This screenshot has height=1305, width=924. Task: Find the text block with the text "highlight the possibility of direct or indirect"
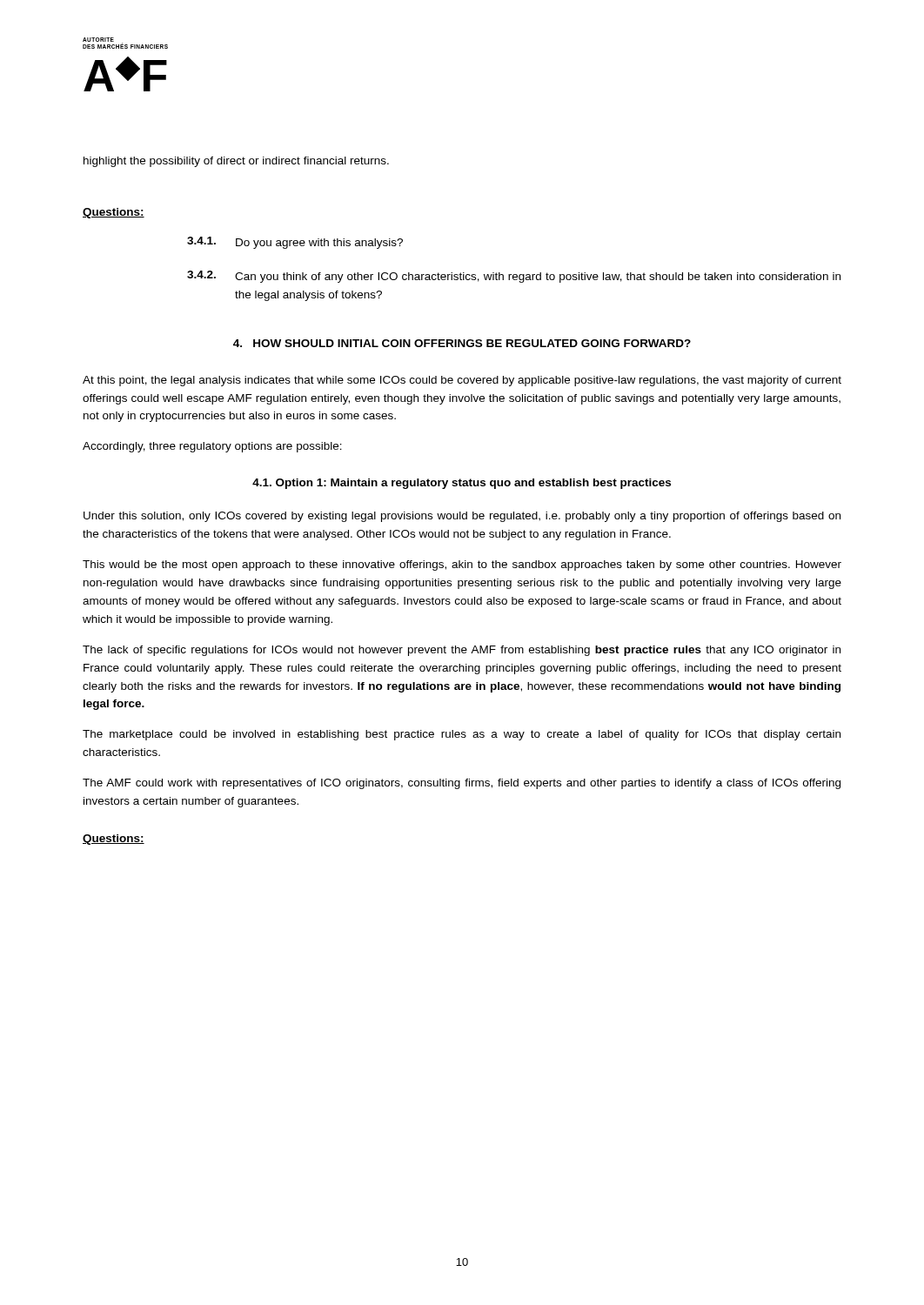pos(236,161)
